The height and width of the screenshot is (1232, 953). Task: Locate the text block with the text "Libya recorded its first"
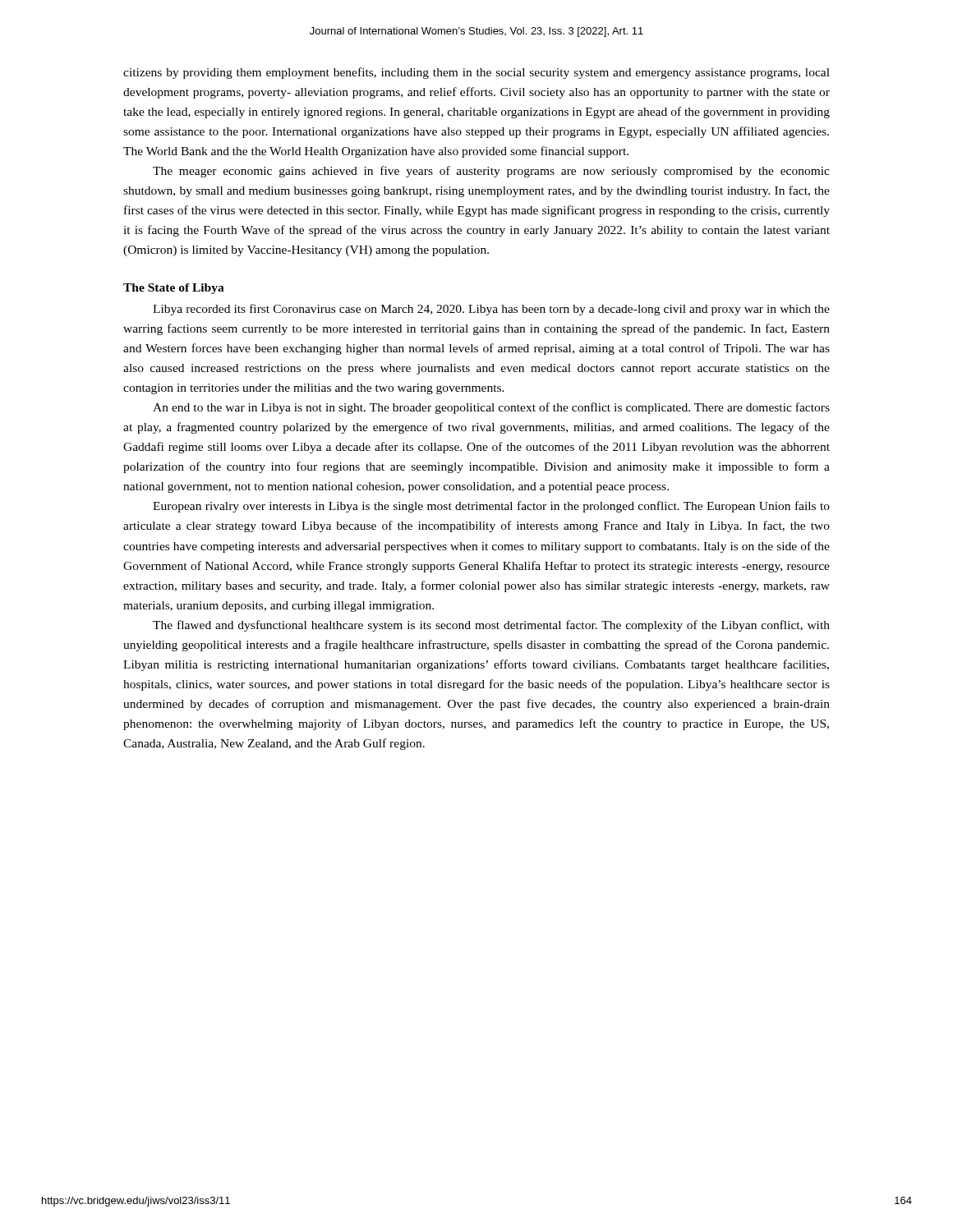click(x=476, y=349)
